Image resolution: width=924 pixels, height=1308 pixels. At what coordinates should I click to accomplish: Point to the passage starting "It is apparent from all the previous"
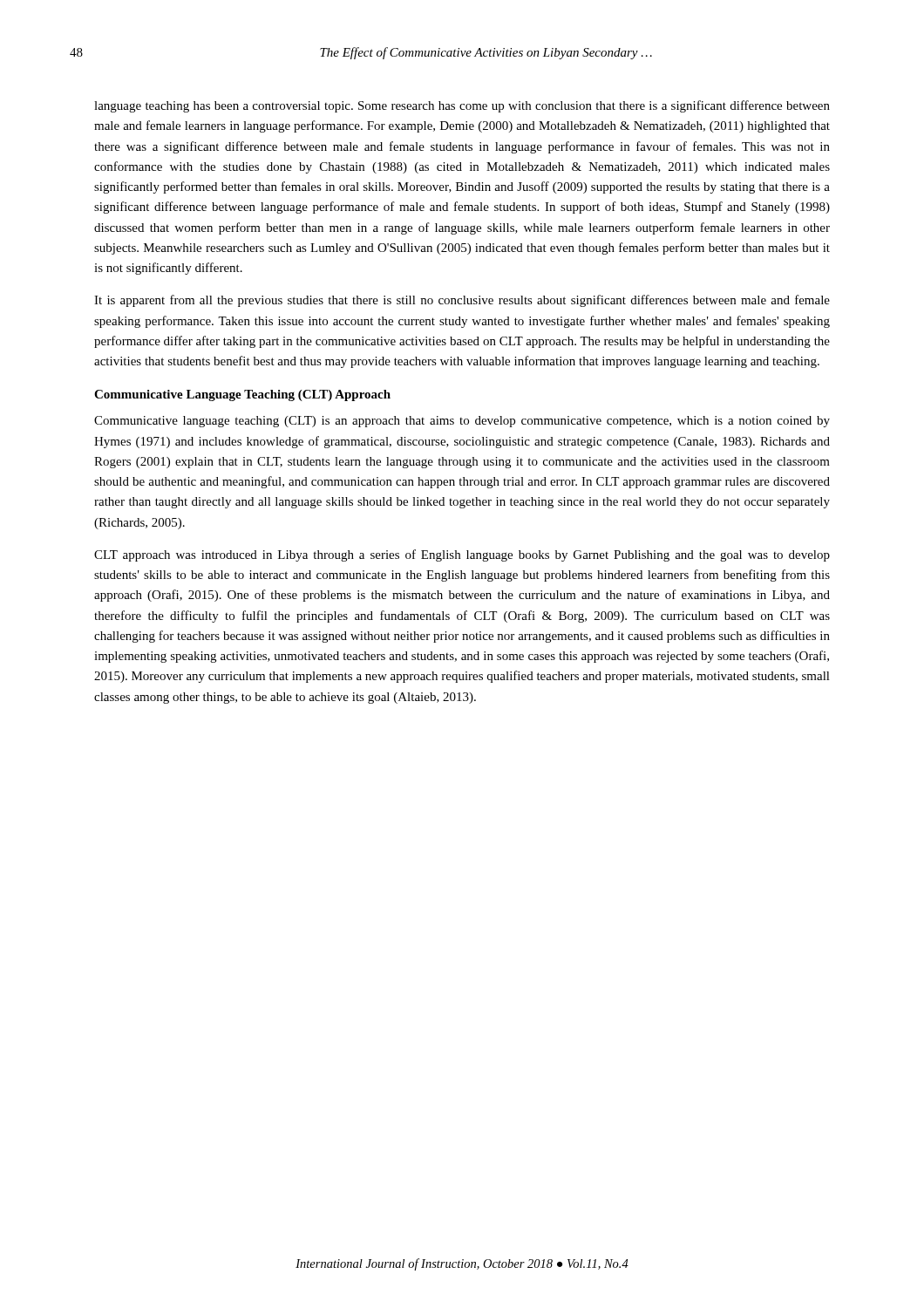[x=462, y=331]
